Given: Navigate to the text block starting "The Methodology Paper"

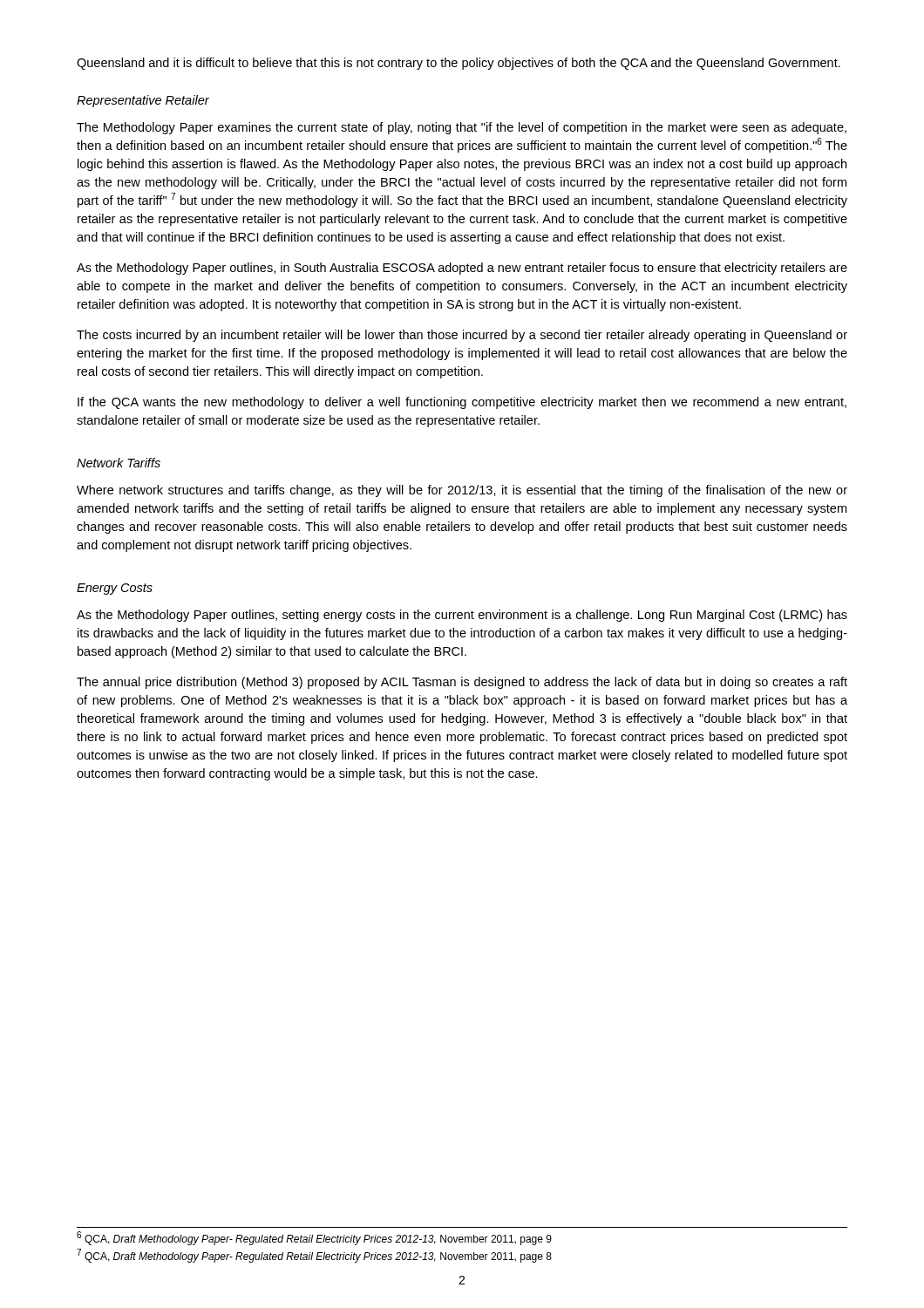Looking at the screenshot, I should pyautogui.click(x=462, y=182).
